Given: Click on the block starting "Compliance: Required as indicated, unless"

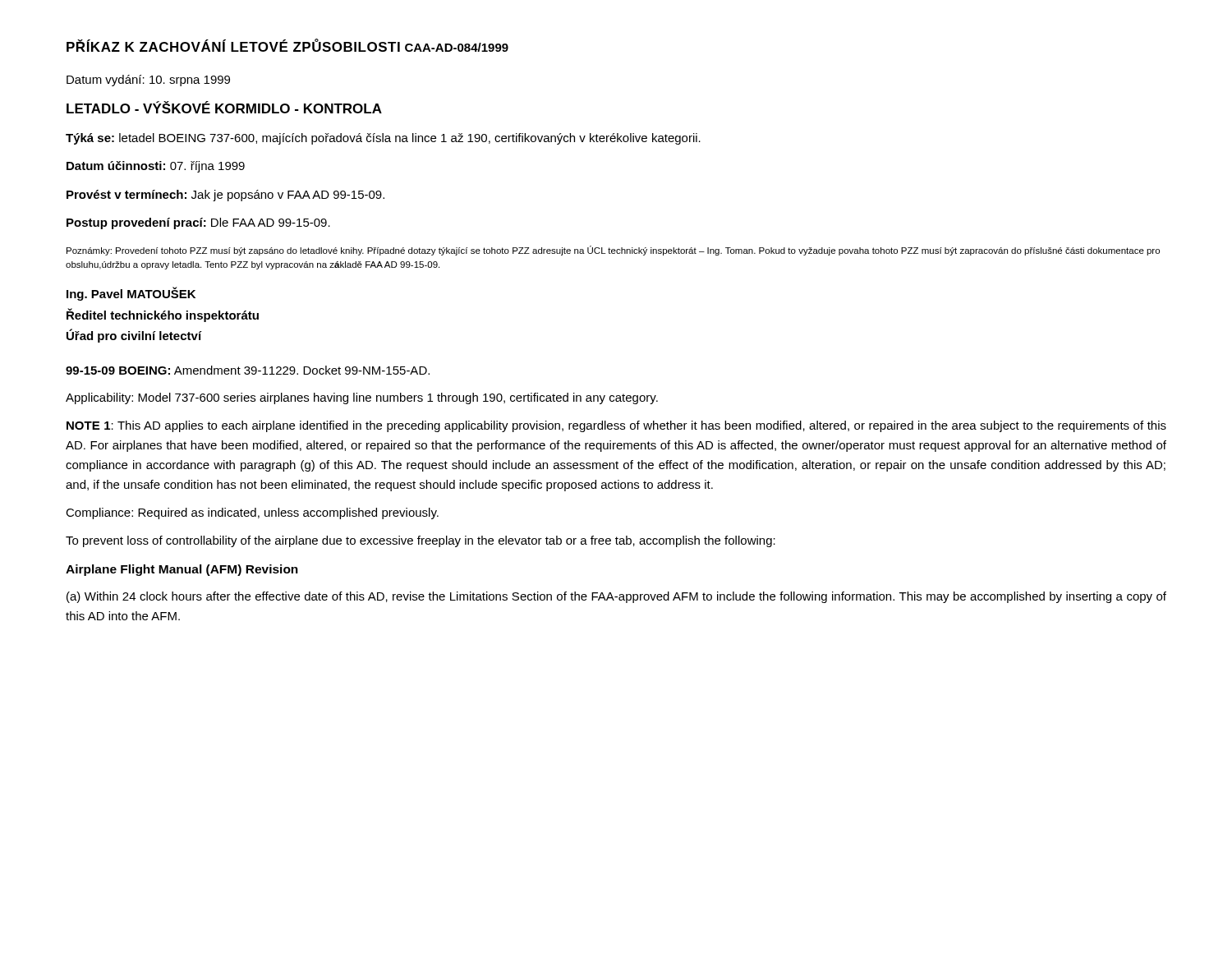Looking at the screenshot, I should [252, 513].
